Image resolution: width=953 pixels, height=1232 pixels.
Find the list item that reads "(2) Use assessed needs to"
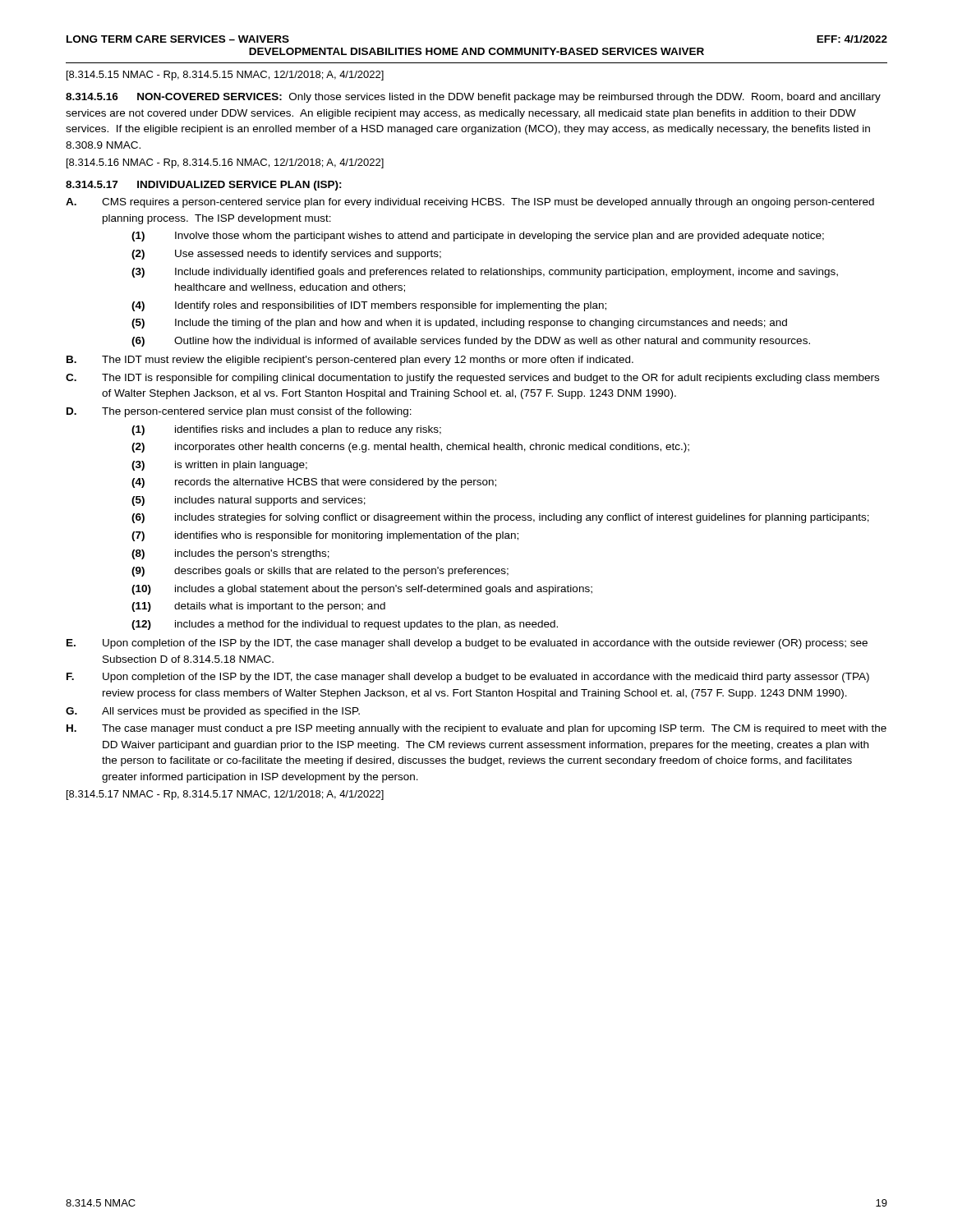pyautogui.click(x=286, y=255)
